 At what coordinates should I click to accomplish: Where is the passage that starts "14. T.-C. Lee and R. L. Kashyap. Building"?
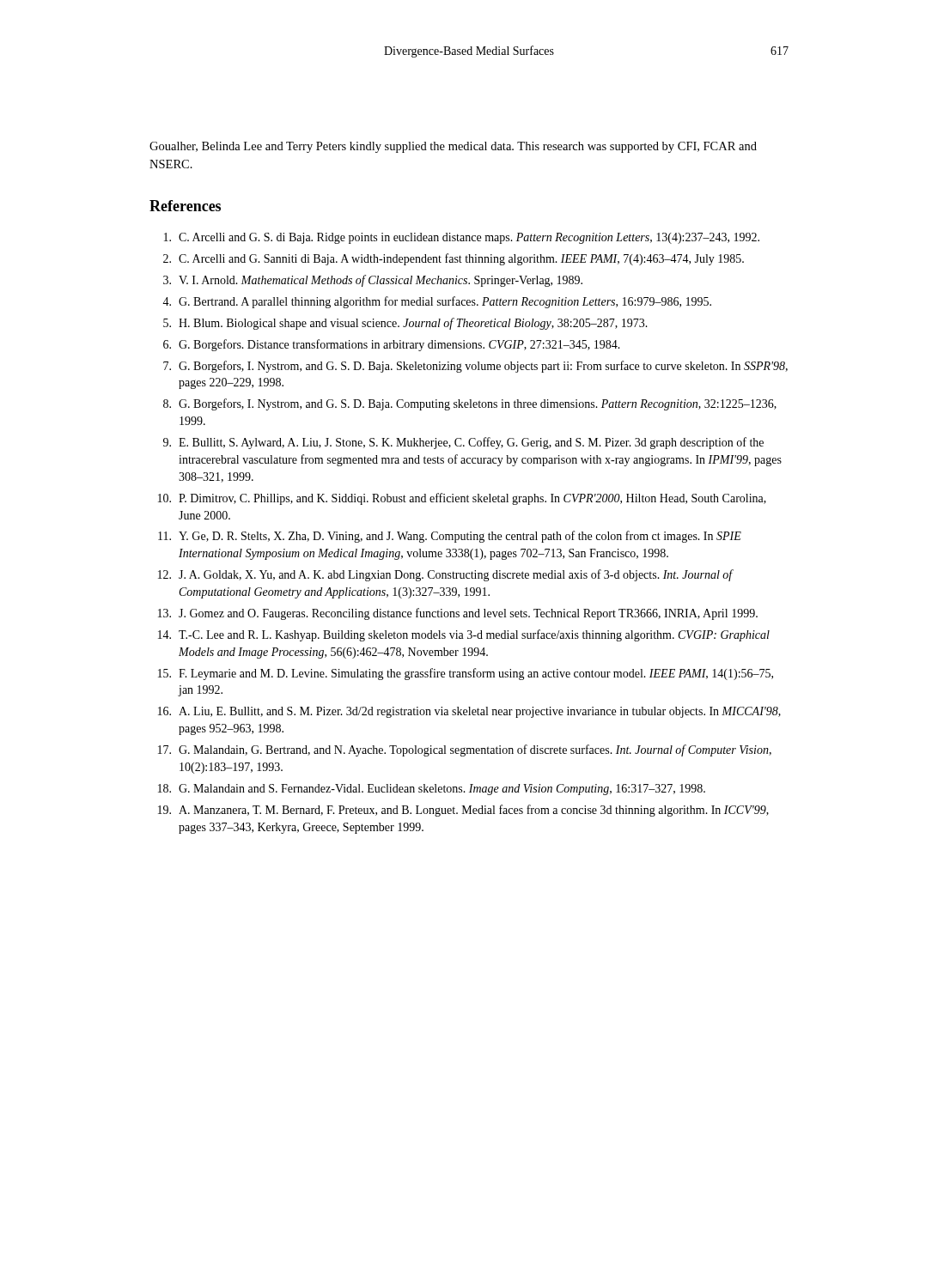pyautogui.click(x=469, y=644)
